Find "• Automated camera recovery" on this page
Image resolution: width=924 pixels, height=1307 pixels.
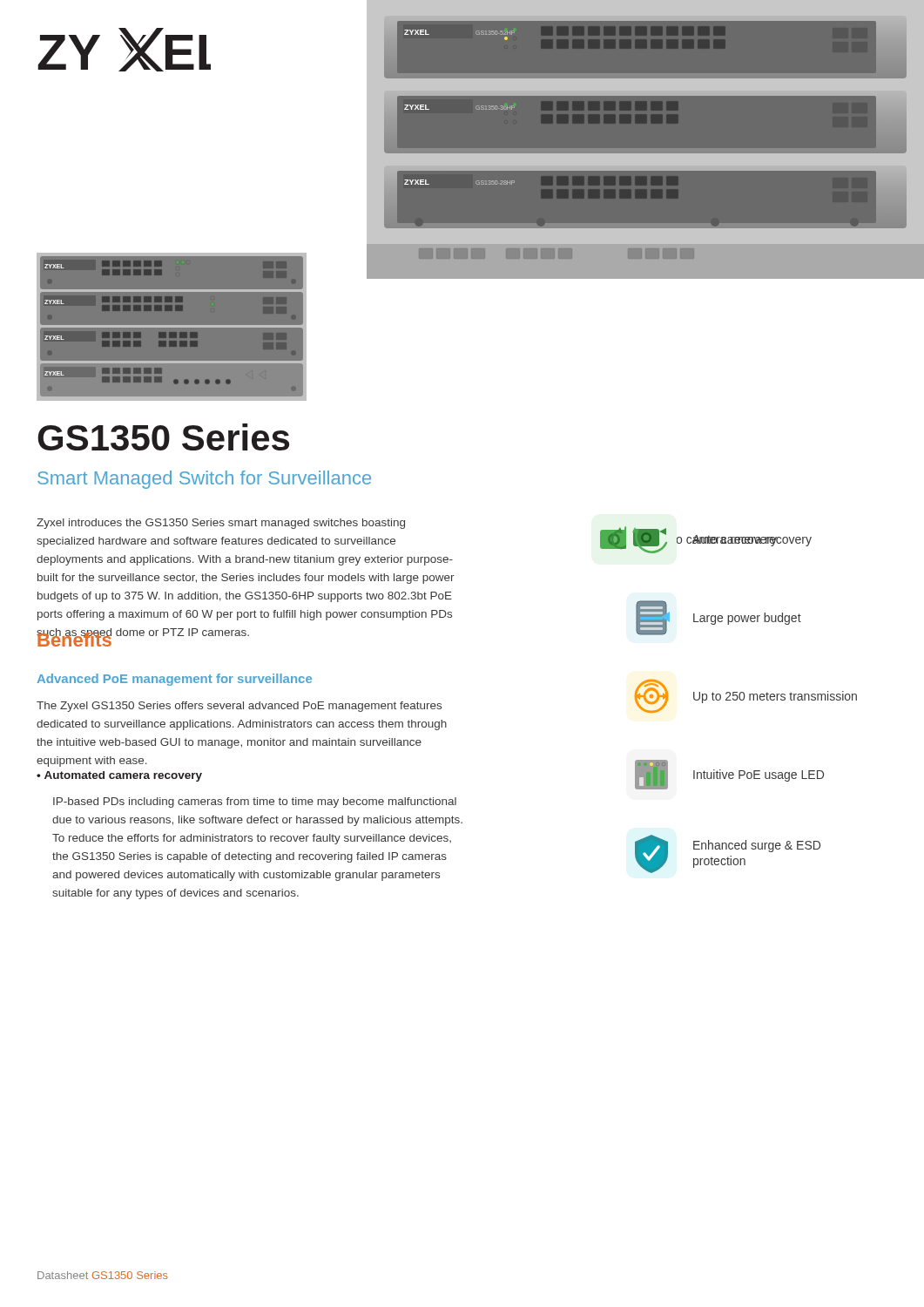[x=119, y=776]
